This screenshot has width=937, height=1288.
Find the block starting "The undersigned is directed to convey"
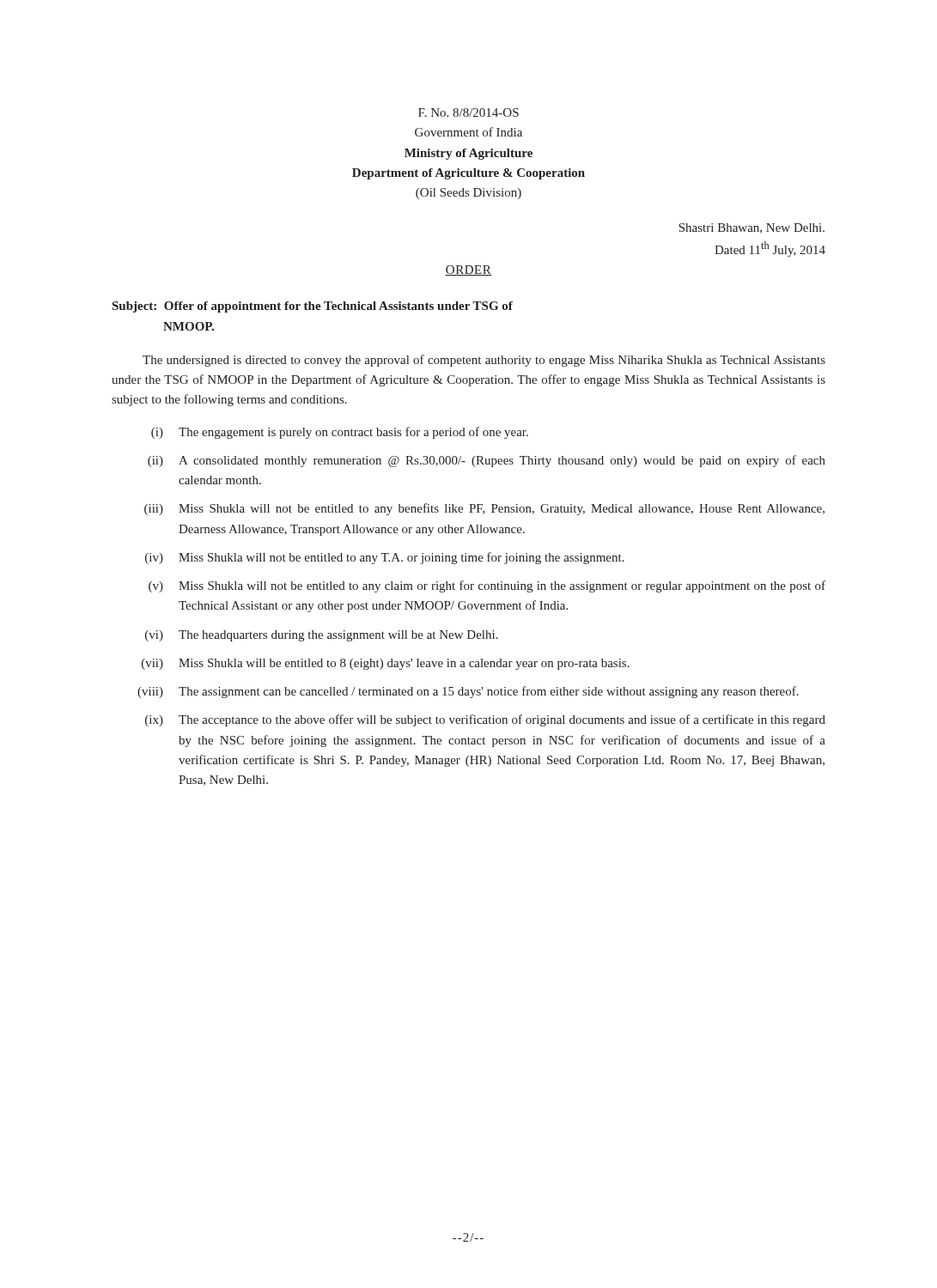tap(468, 380)
